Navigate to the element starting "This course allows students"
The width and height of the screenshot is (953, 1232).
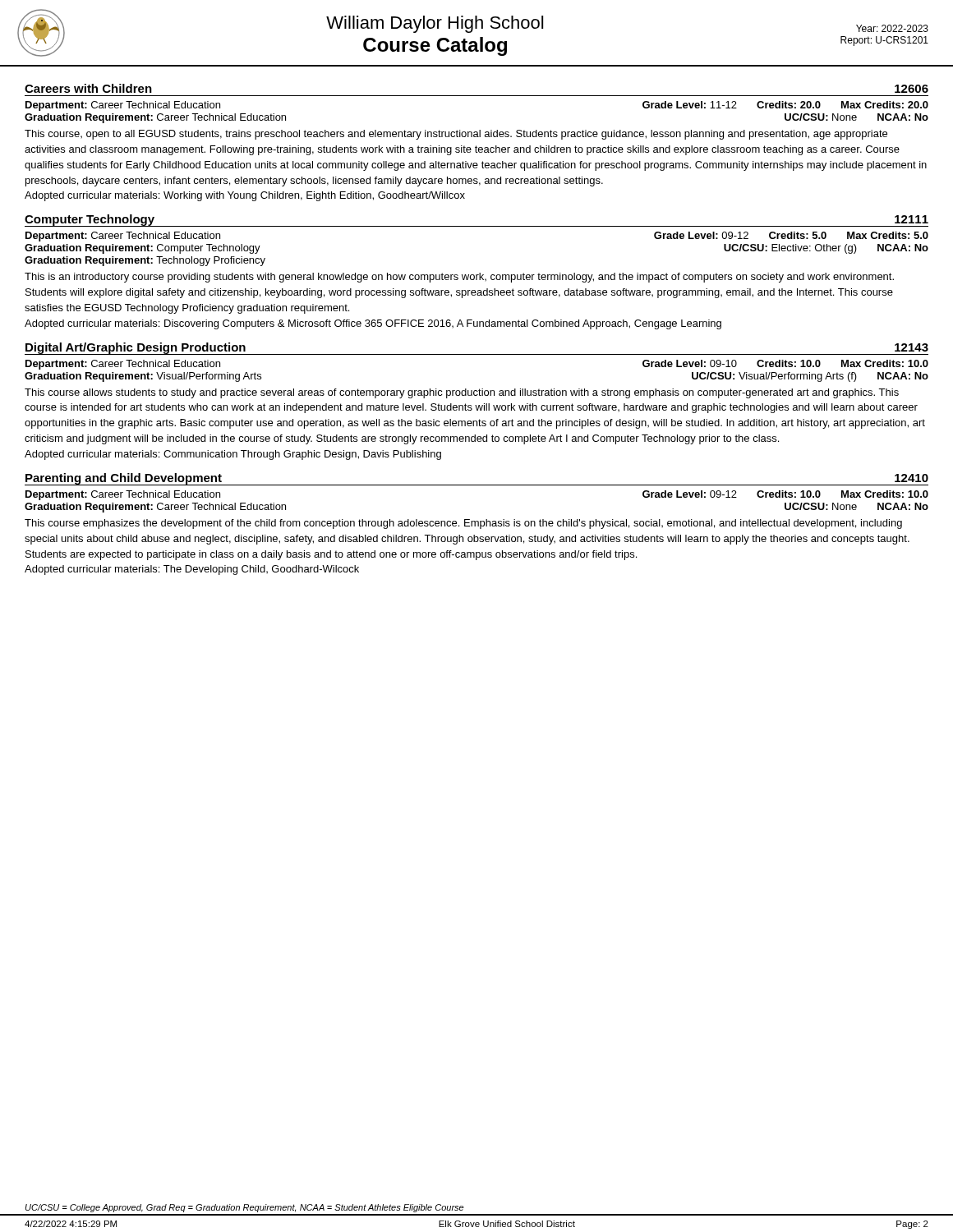[x=475, y=423]
